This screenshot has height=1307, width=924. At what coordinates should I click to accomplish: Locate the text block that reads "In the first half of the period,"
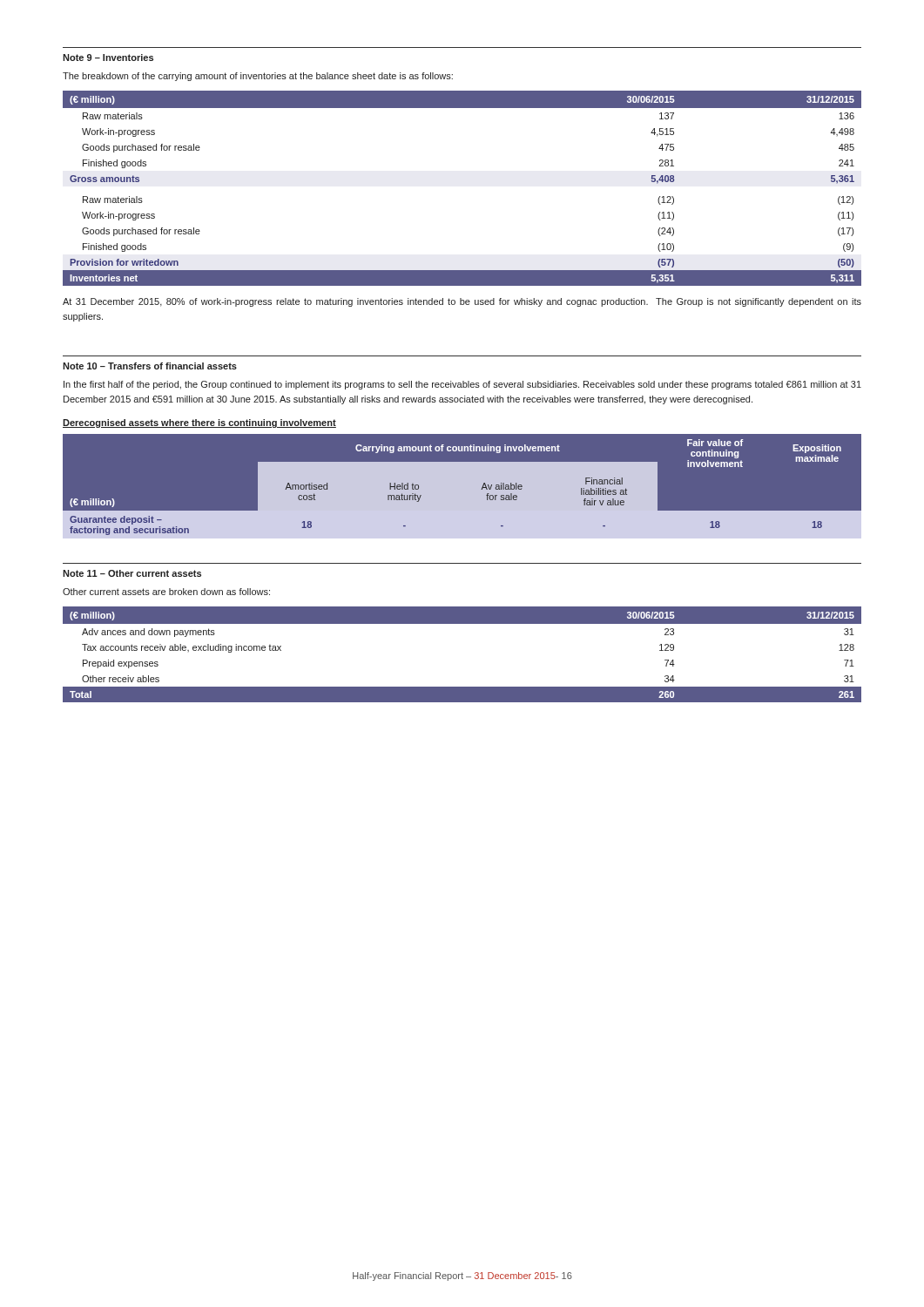[462, 392]
